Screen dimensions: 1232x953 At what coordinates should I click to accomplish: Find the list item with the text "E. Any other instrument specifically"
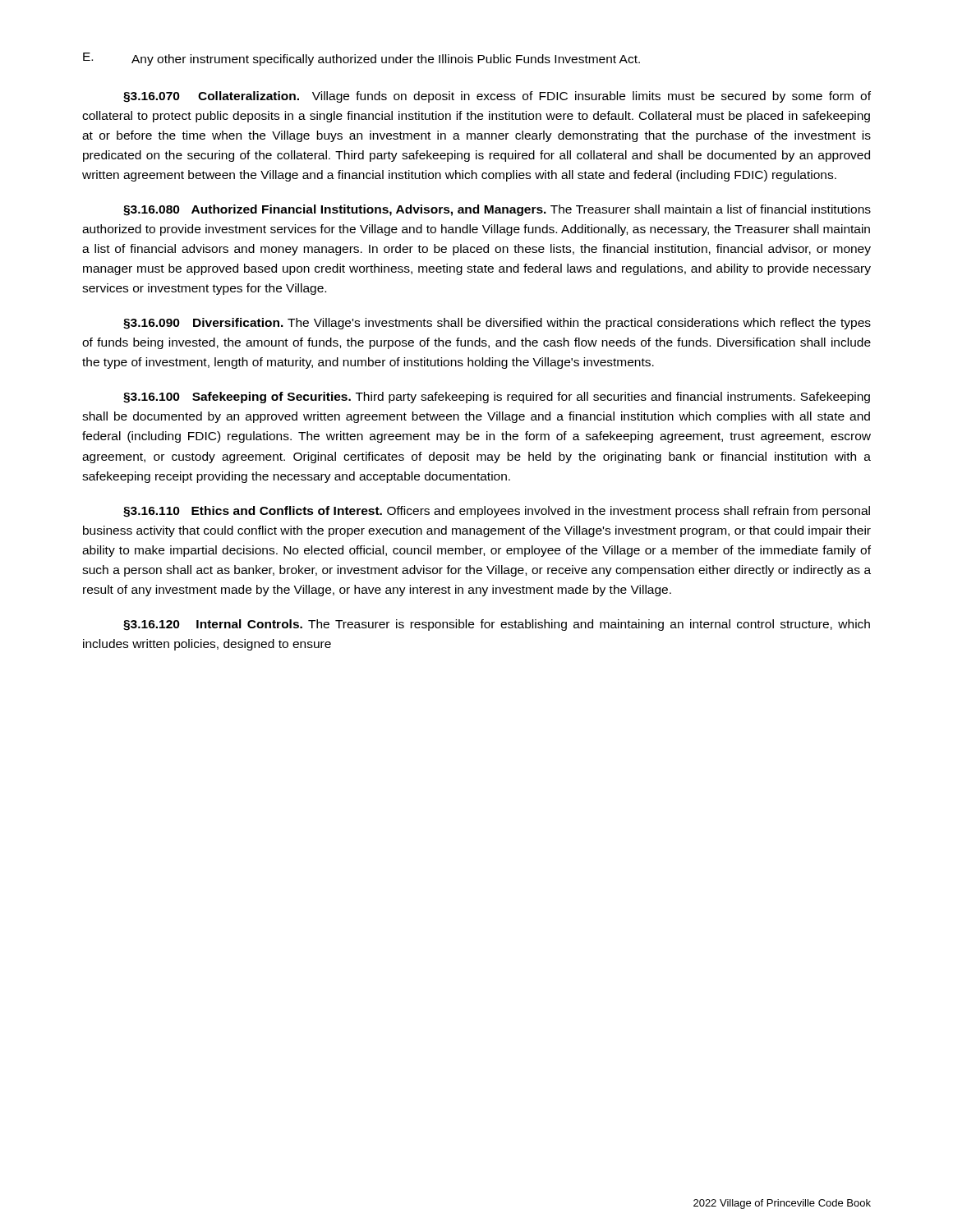pyautogui.click(x=476, y=59)
